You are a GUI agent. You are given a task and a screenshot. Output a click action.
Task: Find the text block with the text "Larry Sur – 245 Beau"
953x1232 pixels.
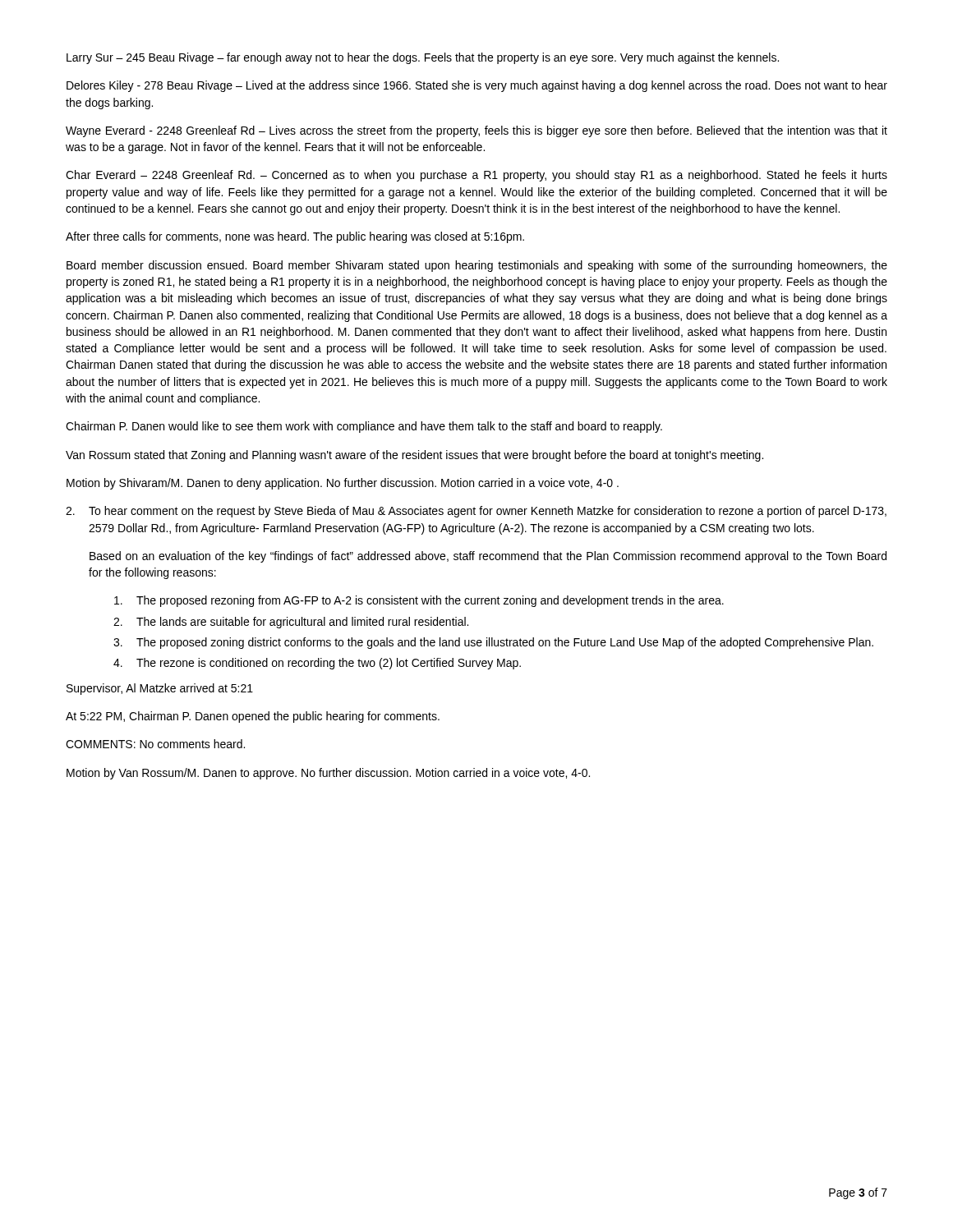click(x=423, y=57)
